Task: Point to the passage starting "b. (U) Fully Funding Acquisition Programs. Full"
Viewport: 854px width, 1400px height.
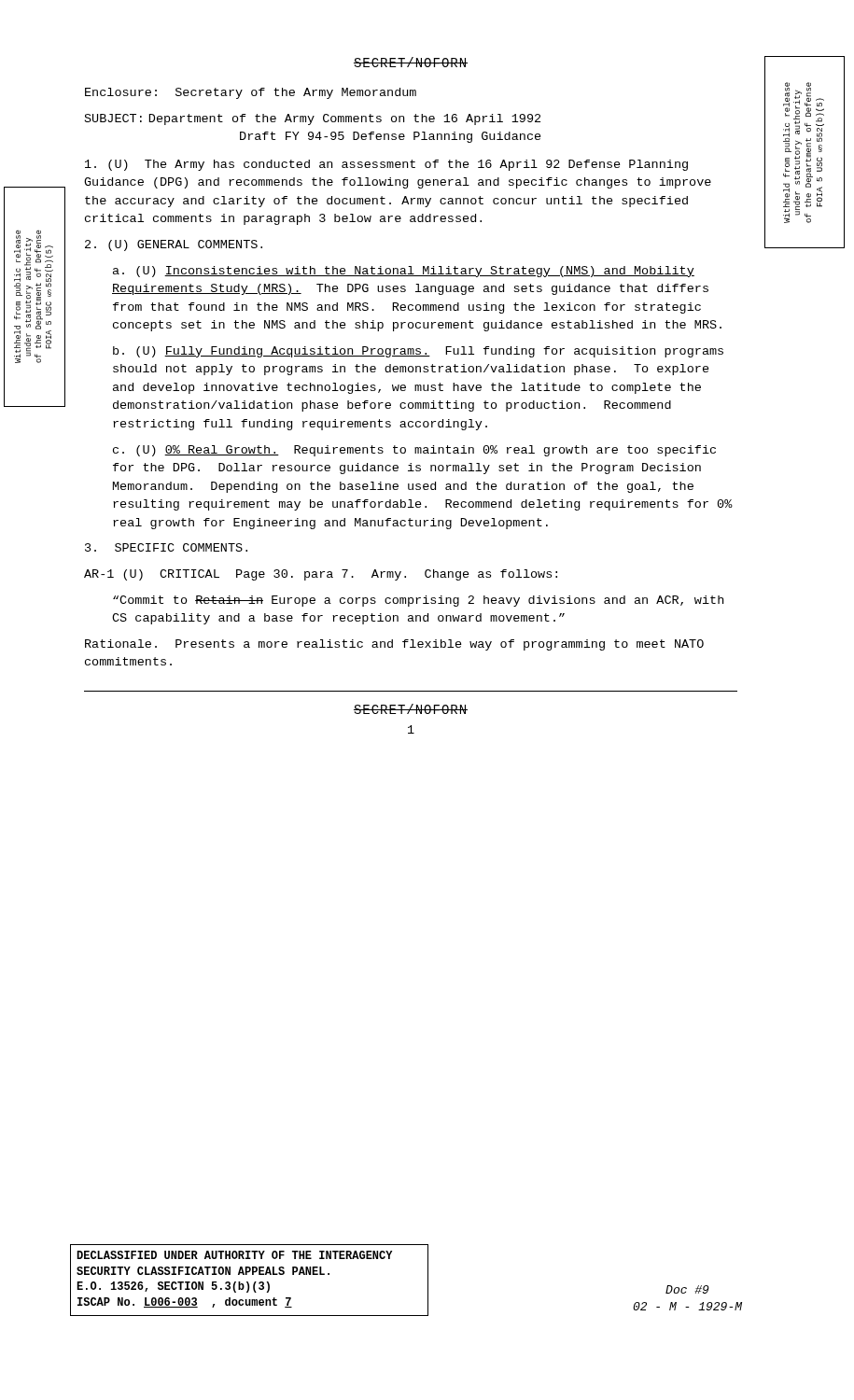Action: [x=418, y=388]
